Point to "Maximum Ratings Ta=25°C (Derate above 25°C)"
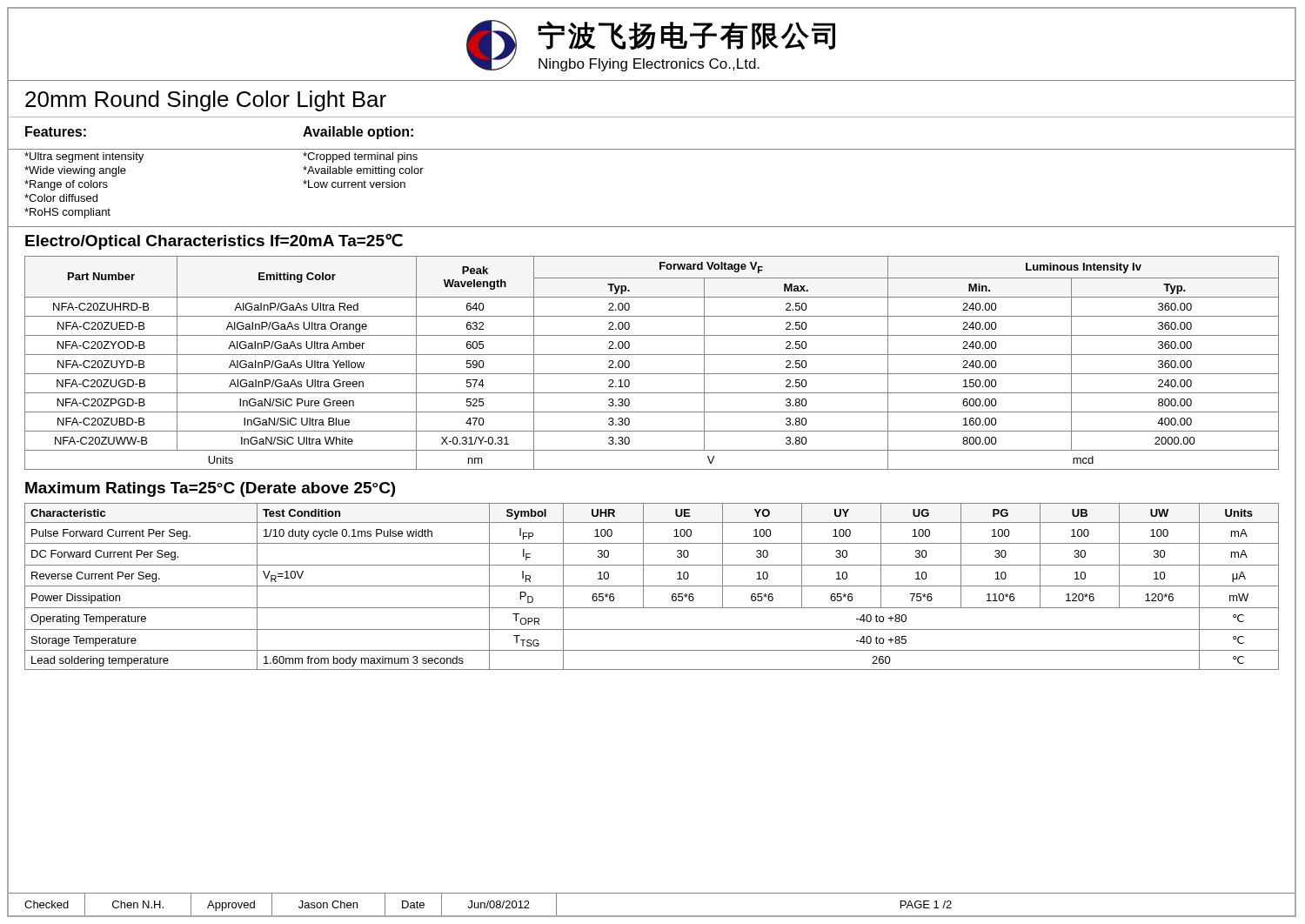1305x924 pixels. (x=210, y=487)
